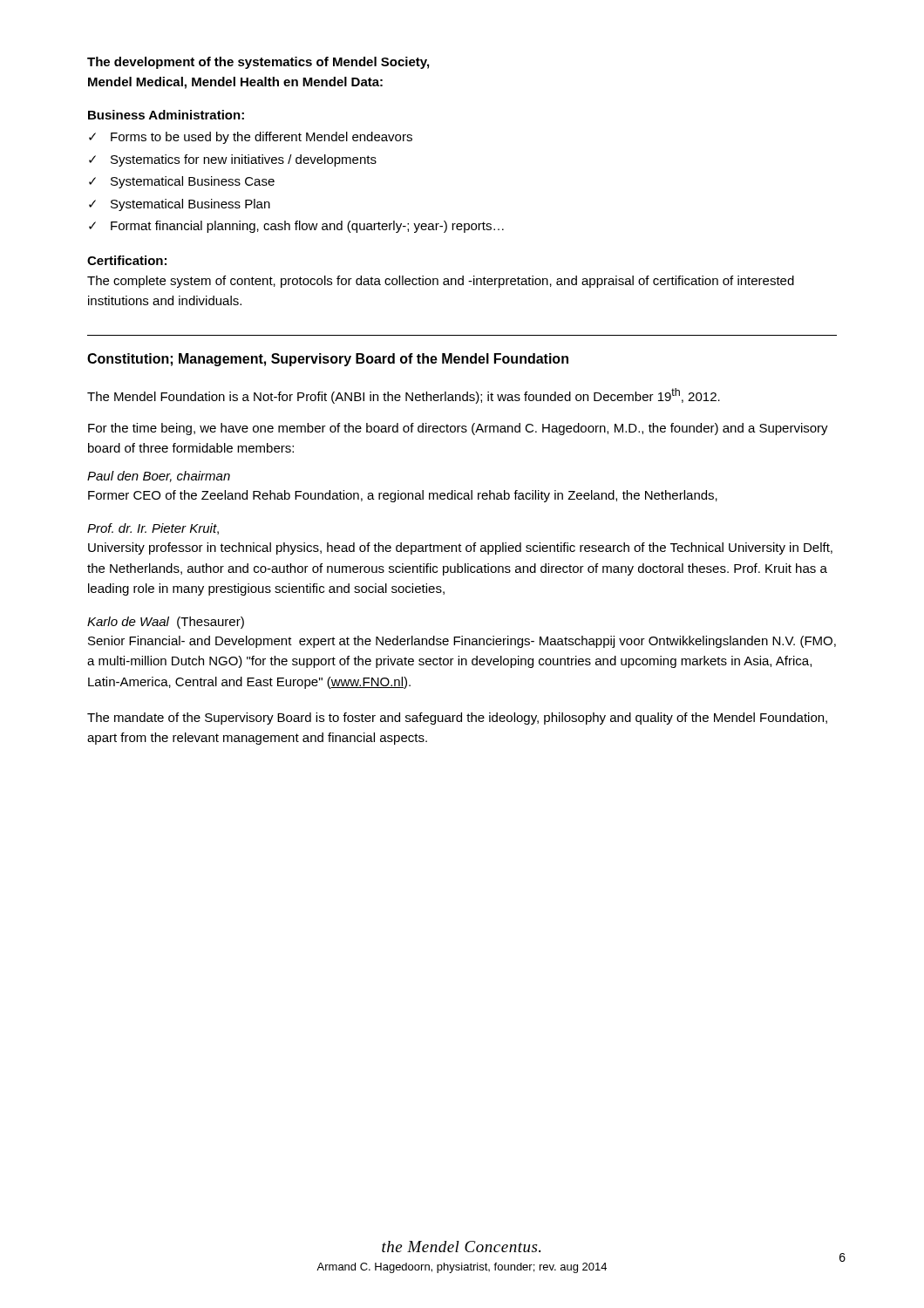Click on the element starting "For the time being, we have one member"

pyautogui.click(x=457, y=437)
